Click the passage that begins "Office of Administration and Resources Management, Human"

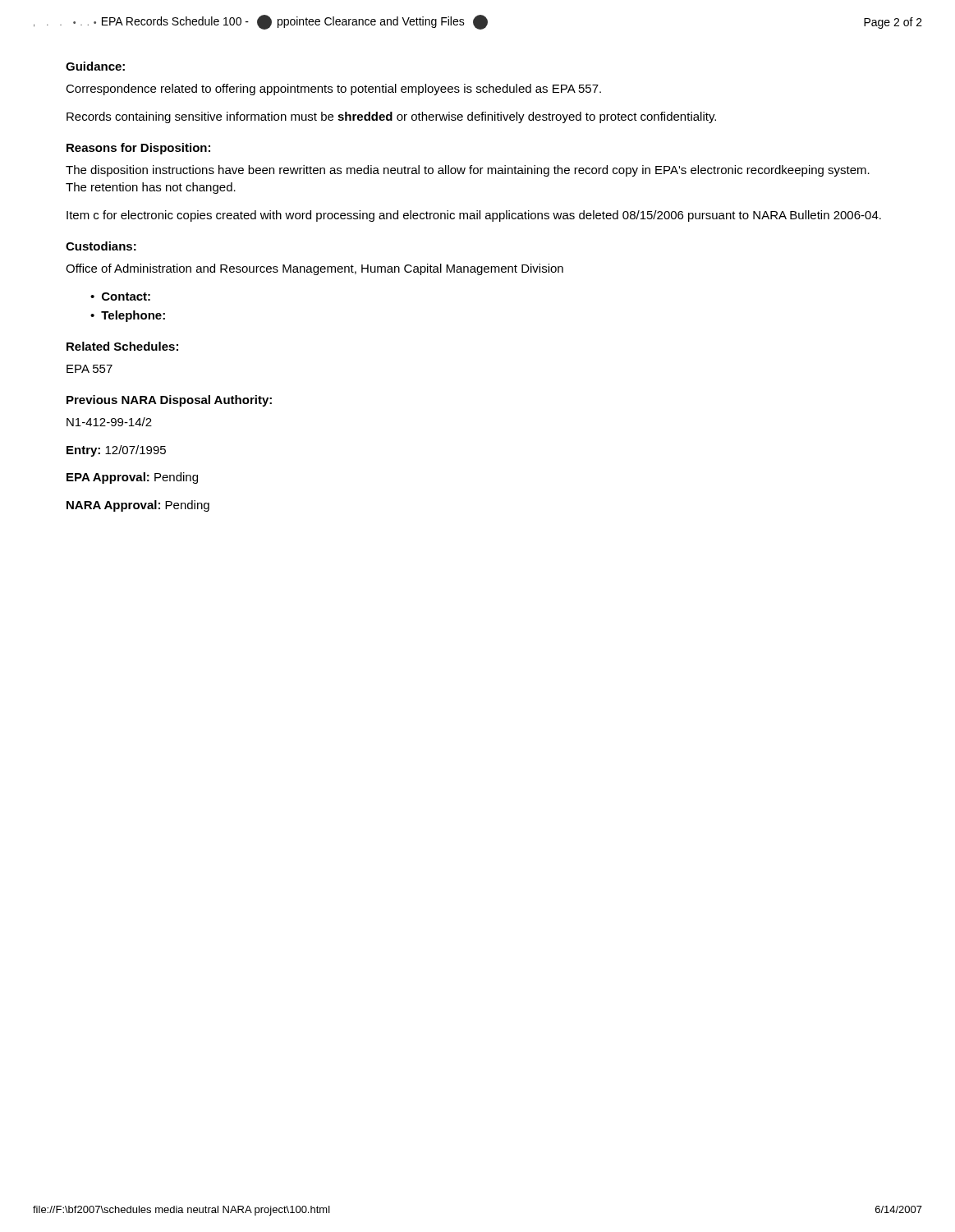[315, 268]
